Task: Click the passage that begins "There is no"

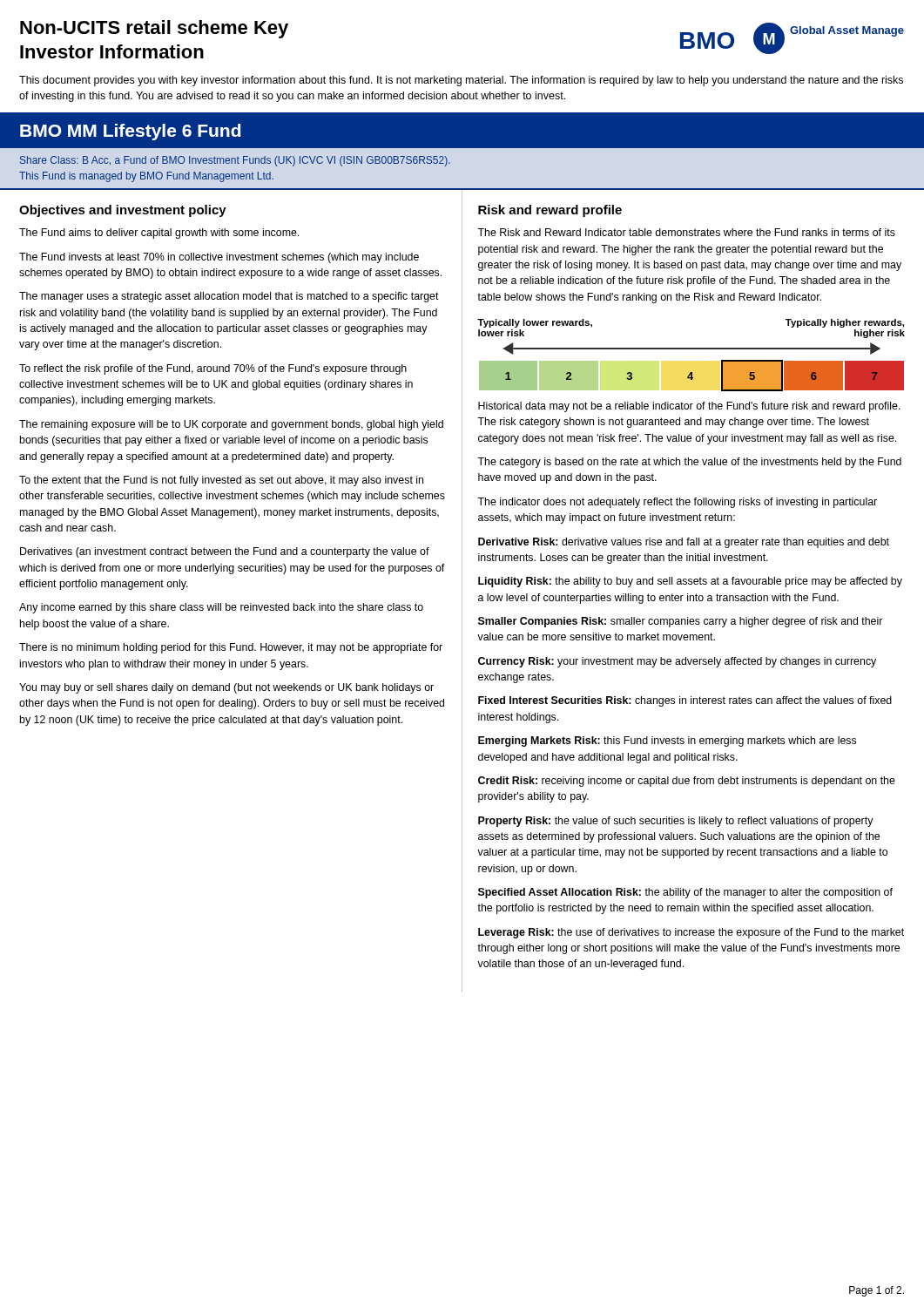Action: tap(231, 656)
